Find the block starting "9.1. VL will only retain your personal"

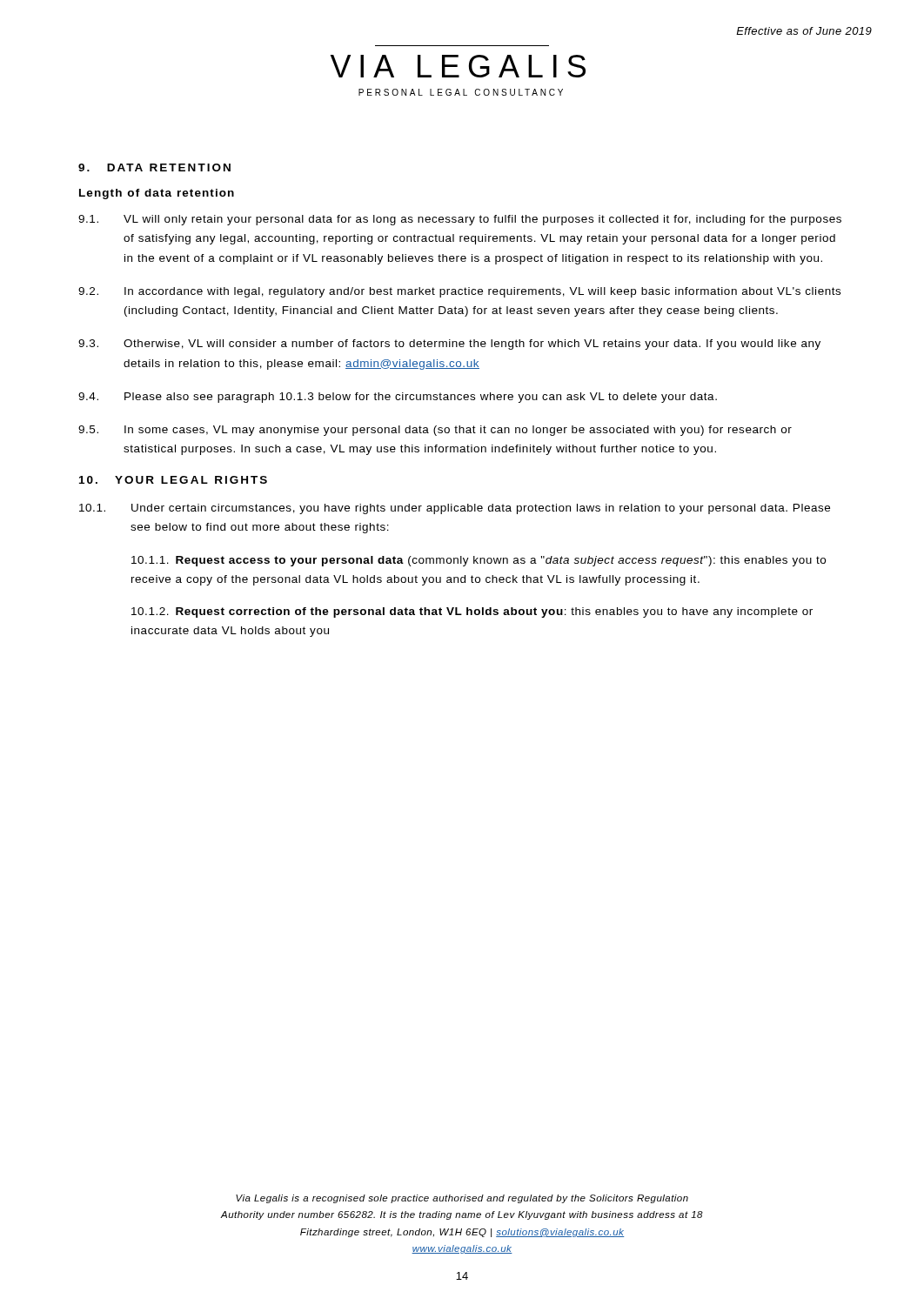462,239
